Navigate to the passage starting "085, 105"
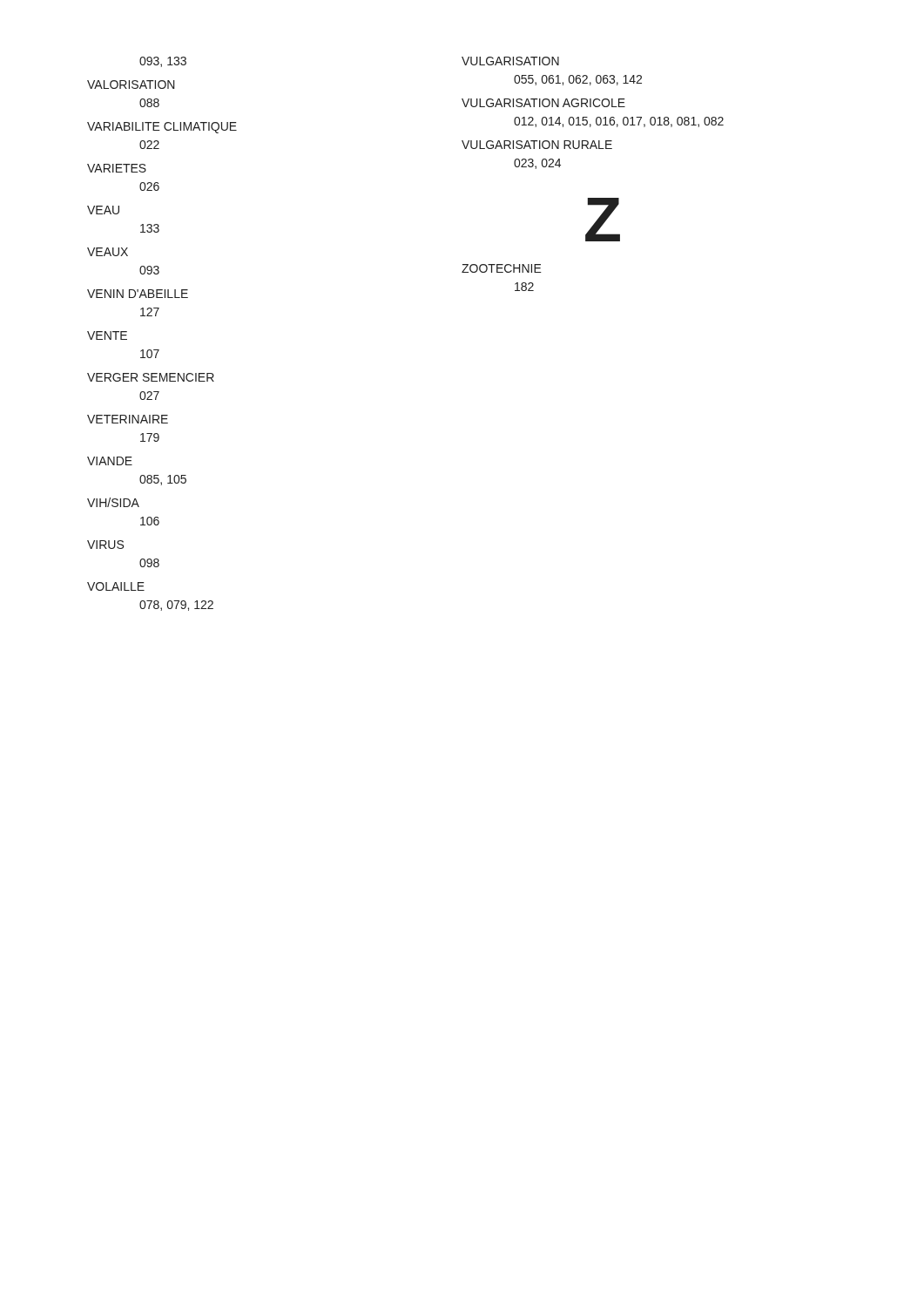Screen dimensions: 1307x924 coord(163,480)
